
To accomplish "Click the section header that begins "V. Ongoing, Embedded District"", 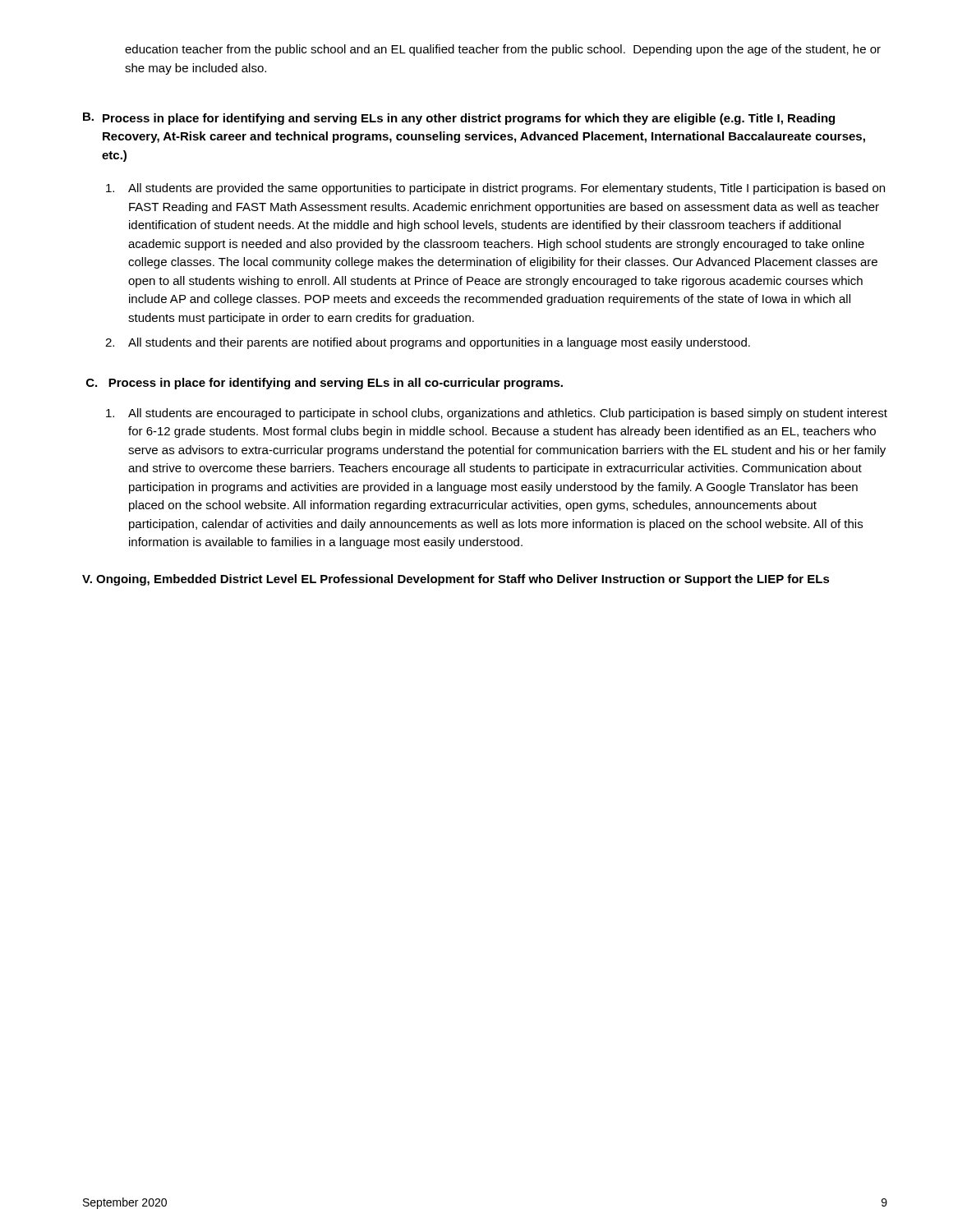I will (456, 578).
